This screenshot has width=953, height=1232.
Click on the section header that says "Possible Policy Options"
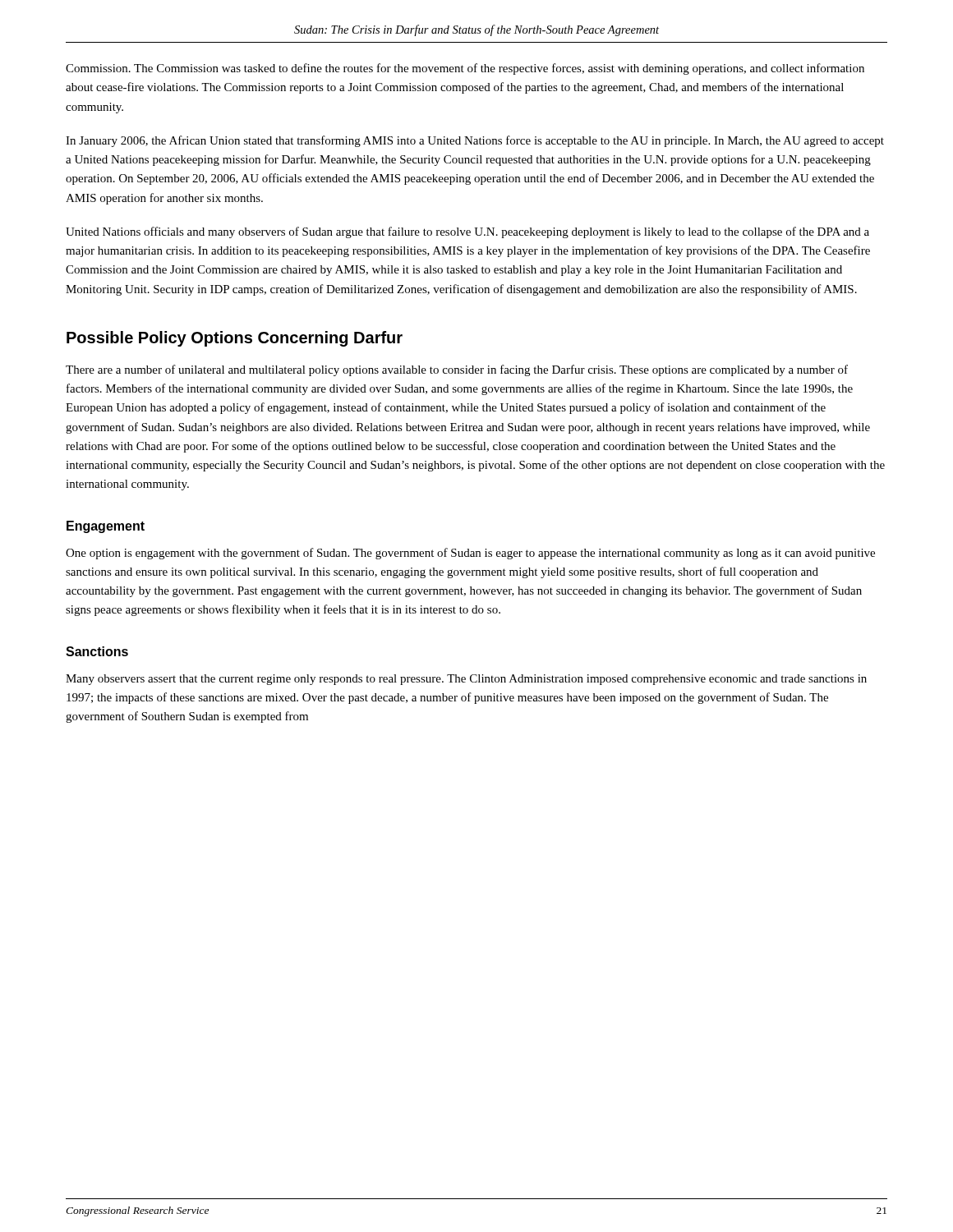[x=234, y=337]
